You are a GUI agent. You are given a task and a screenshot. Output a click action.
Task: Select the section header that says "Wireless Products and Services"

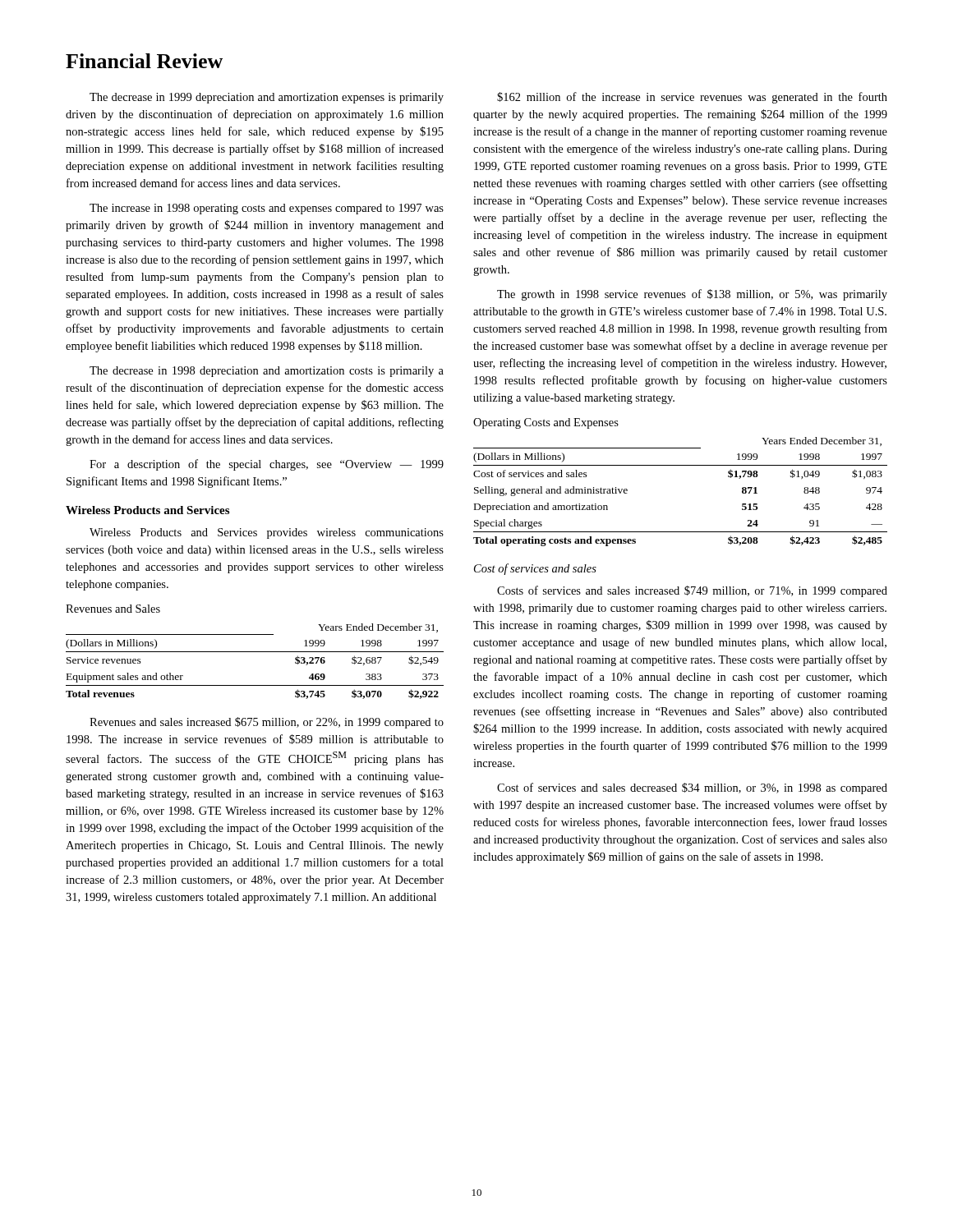(x=147, y=510)
